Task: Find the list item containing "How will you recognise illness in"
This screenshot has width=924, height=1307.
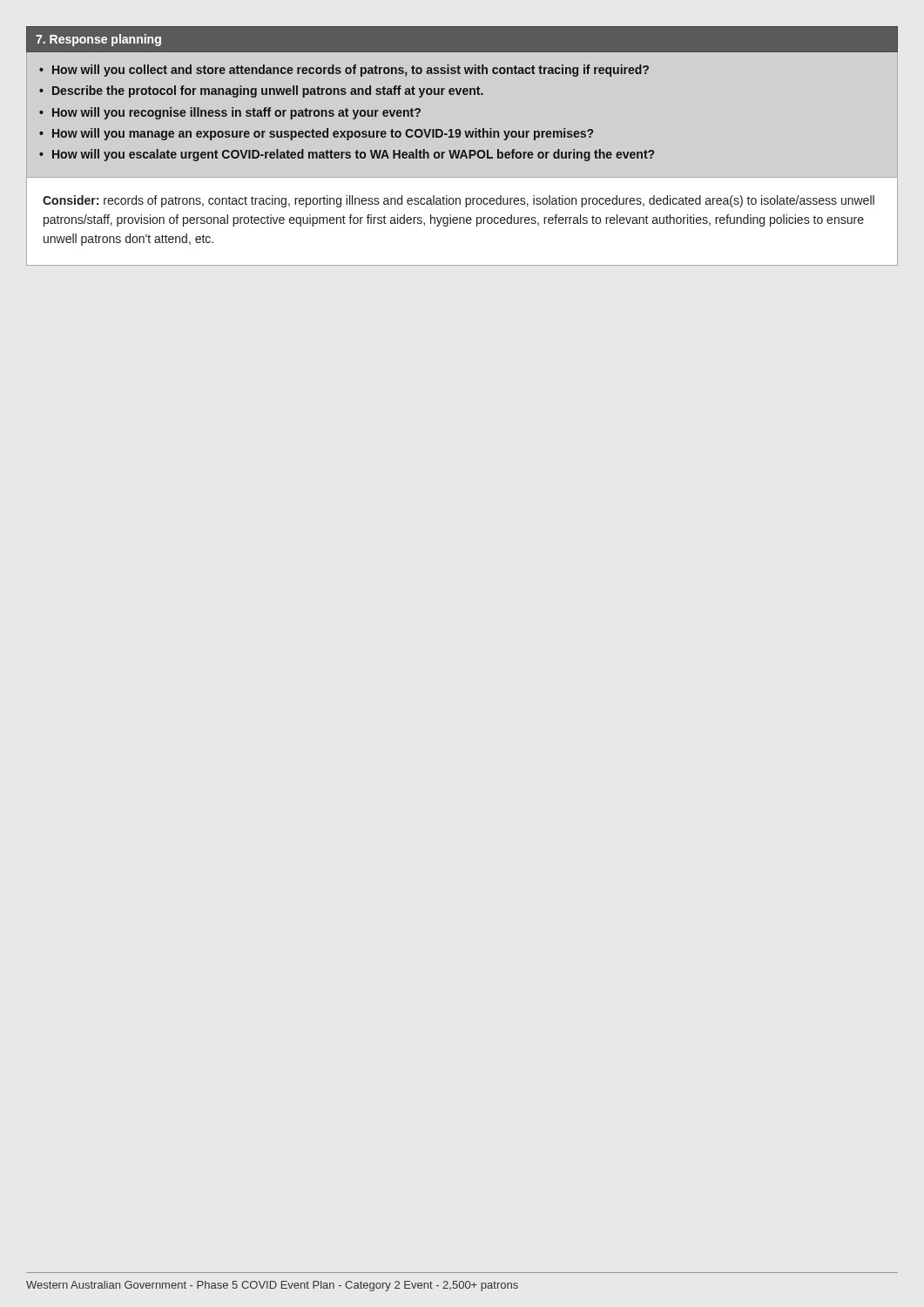Action: click(x=230, y=113)
